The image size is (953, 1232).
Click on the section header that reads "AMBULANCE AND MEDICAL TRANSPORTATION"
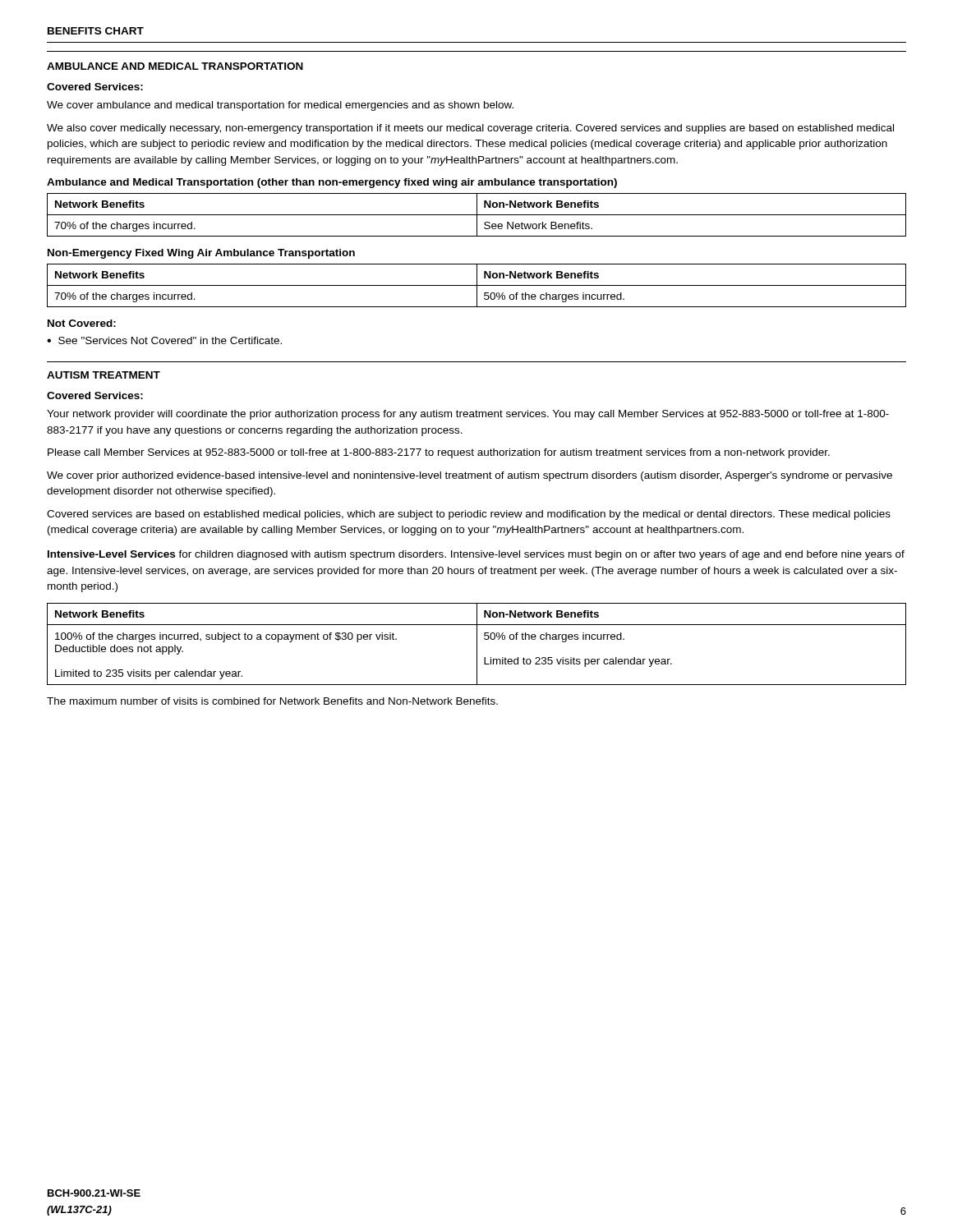pyautogui.click(x=175, y=66)
